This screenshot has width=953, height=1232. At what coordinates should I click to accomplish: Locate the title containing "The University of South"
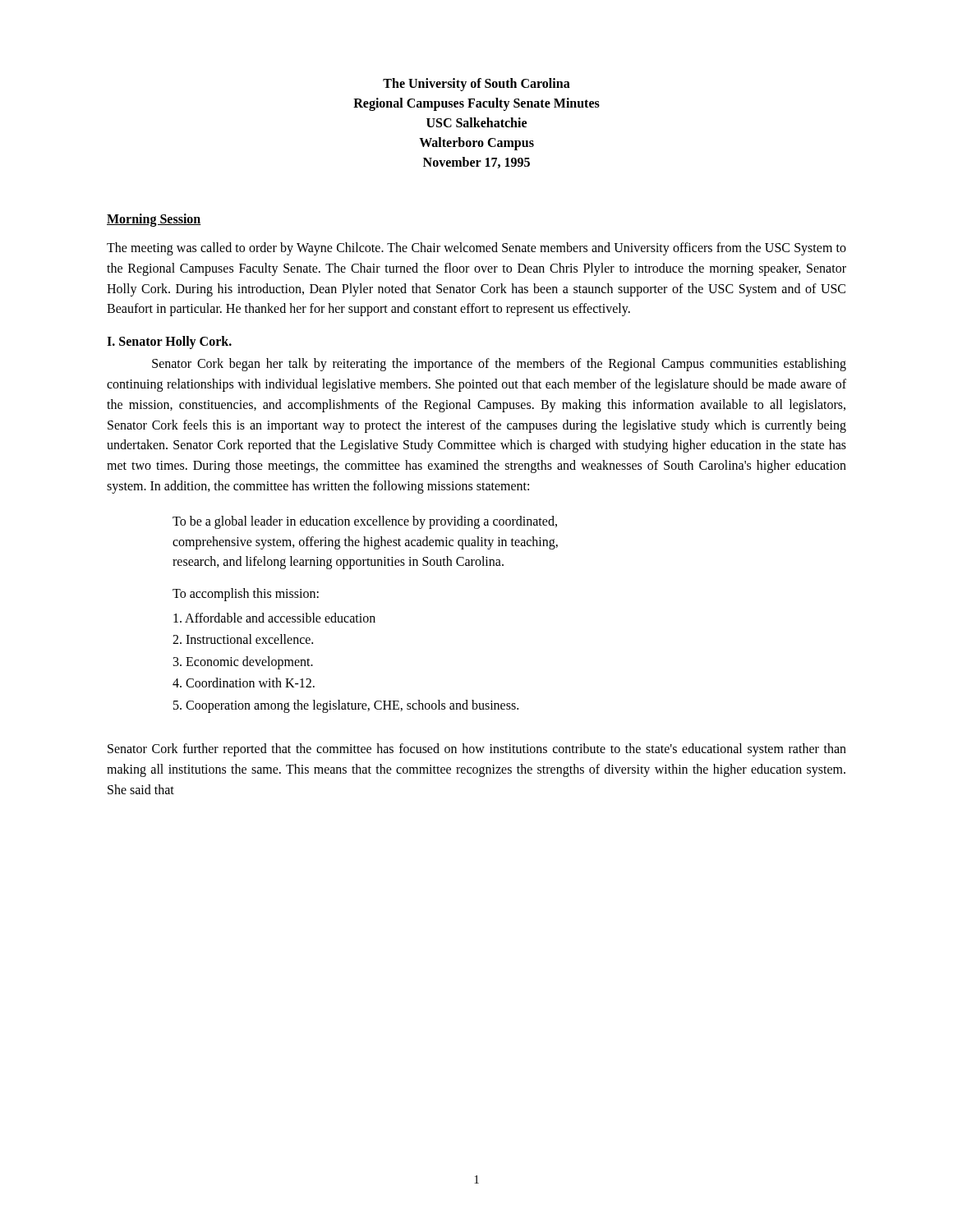point(476,123)
